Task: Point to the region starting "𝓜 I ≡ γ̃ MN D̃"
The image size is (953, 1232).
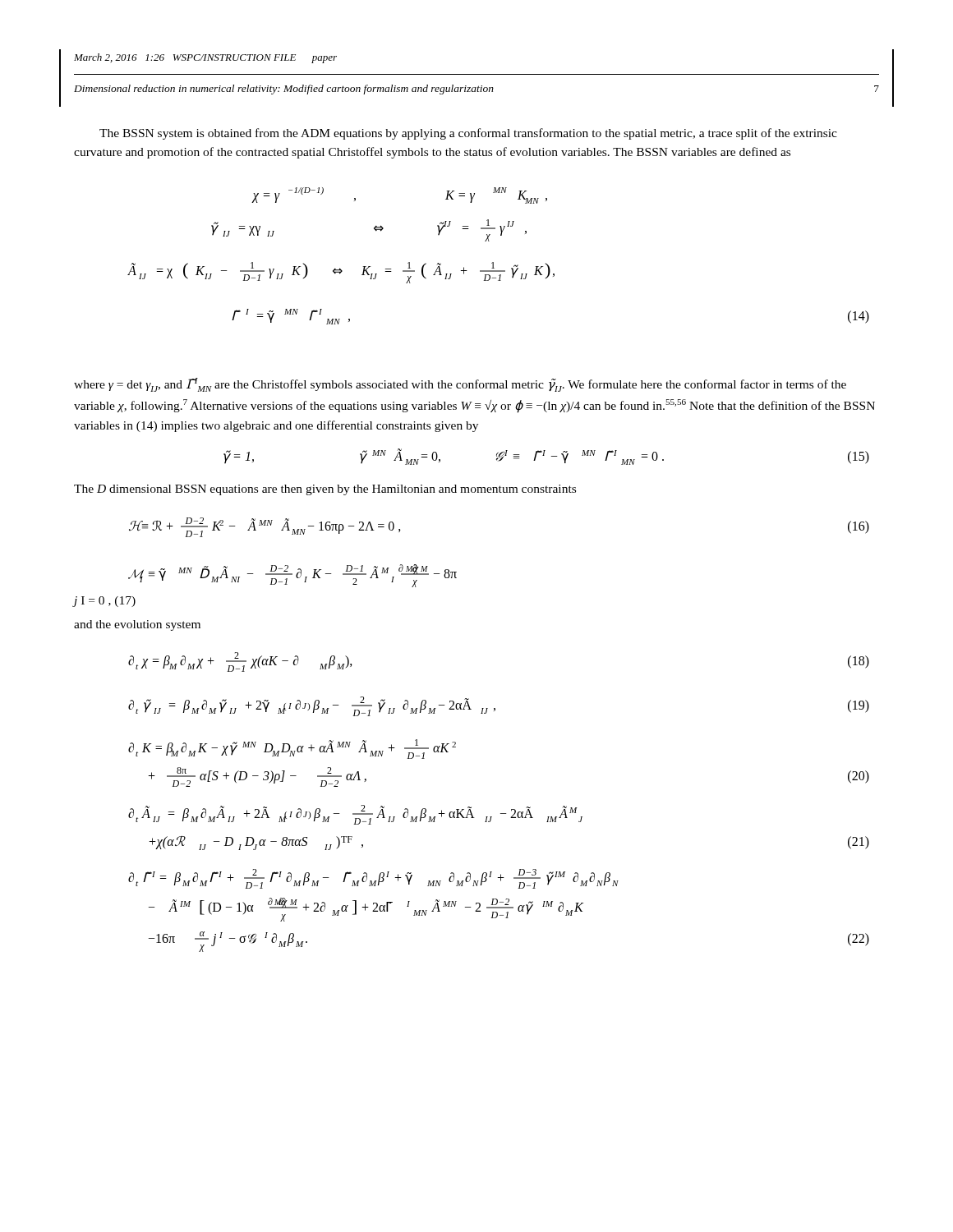Action: pyautogui.click(x=292, y=576)
